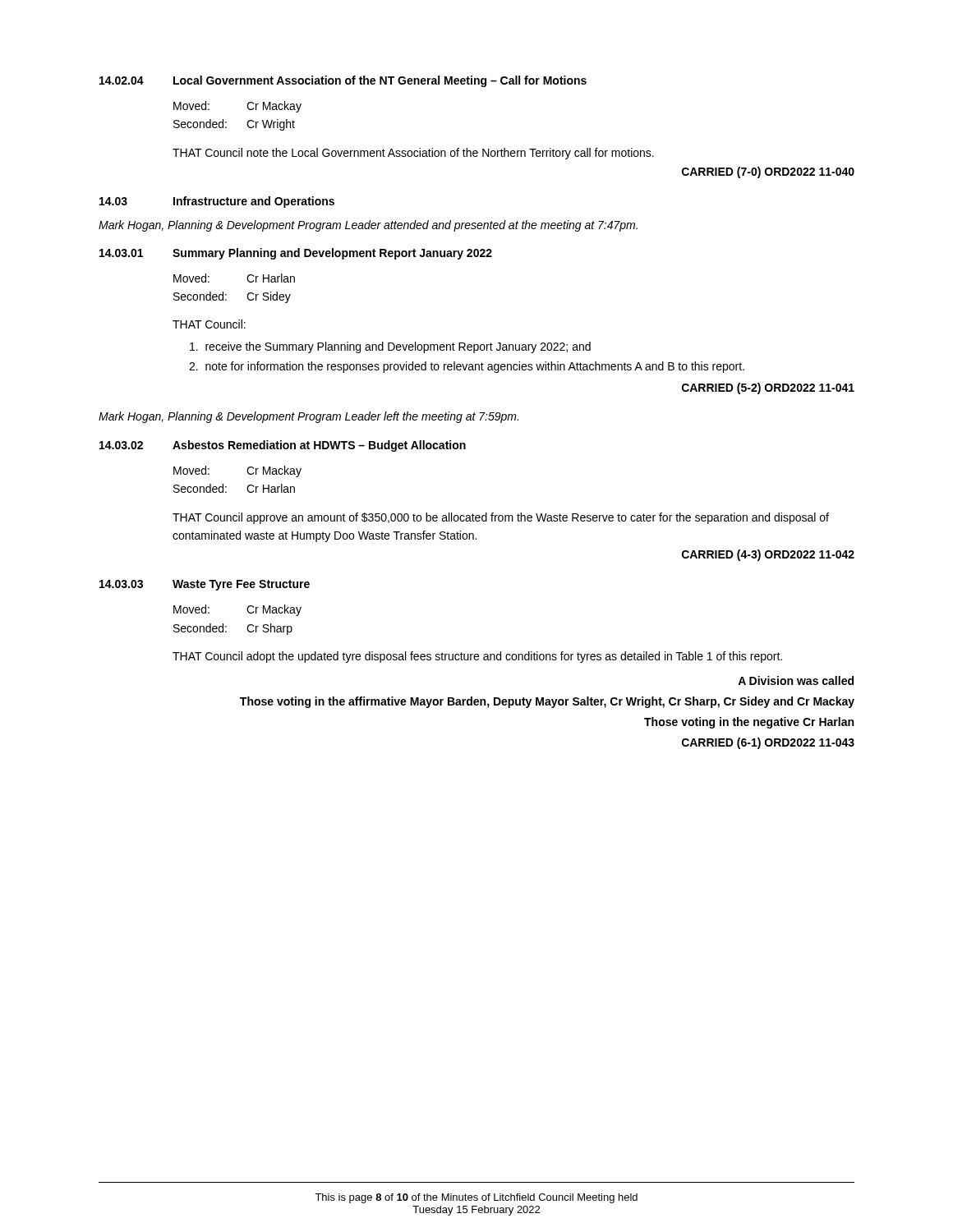Find the block on this page that starts "A Division was called Those"
This screenshot has height=1232, width=953.
[547, 712]
